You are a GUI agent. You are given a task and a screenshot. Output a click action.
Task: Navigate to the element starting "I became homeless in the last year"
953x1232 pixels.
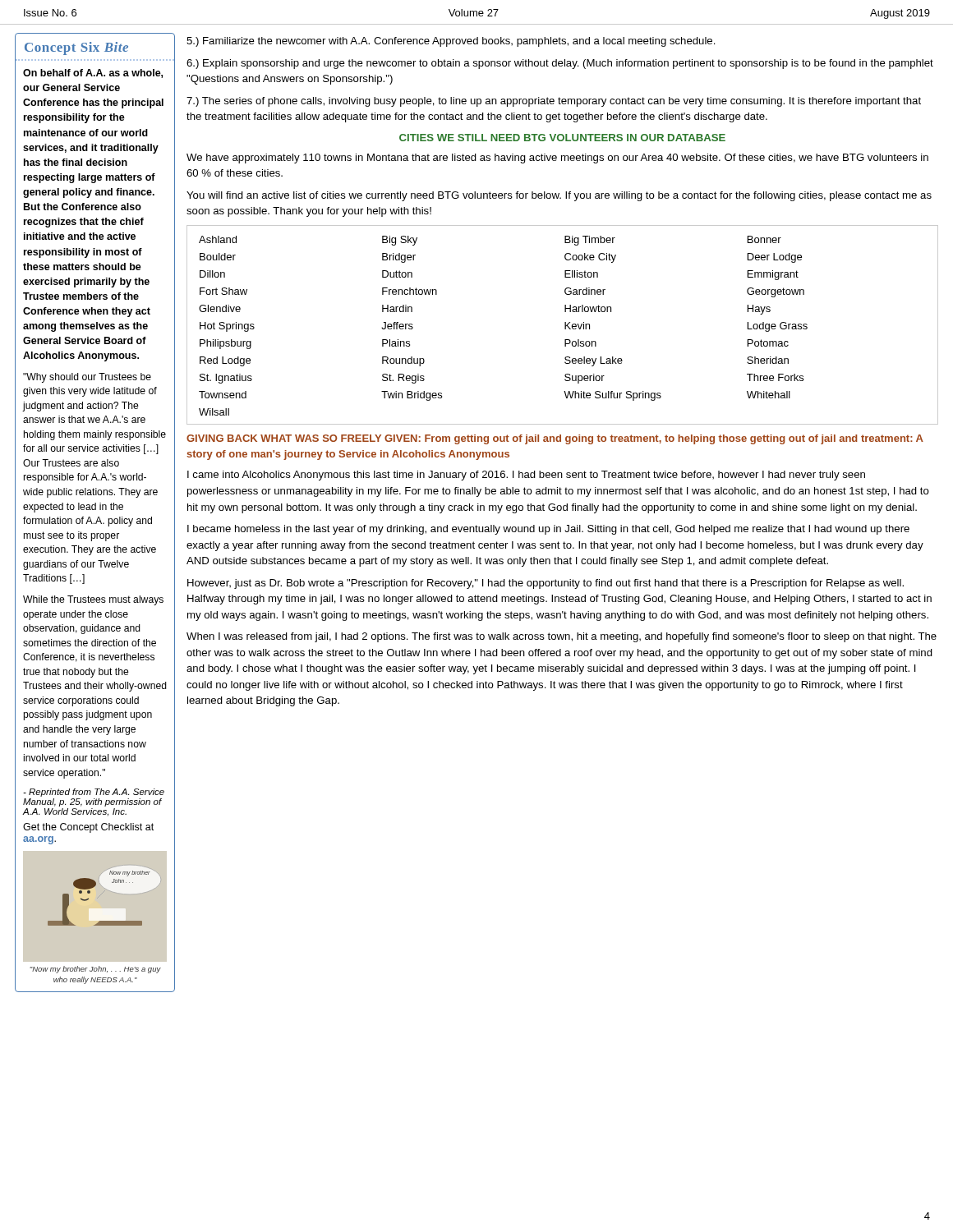pyautogui.click(x=555, y=545)
